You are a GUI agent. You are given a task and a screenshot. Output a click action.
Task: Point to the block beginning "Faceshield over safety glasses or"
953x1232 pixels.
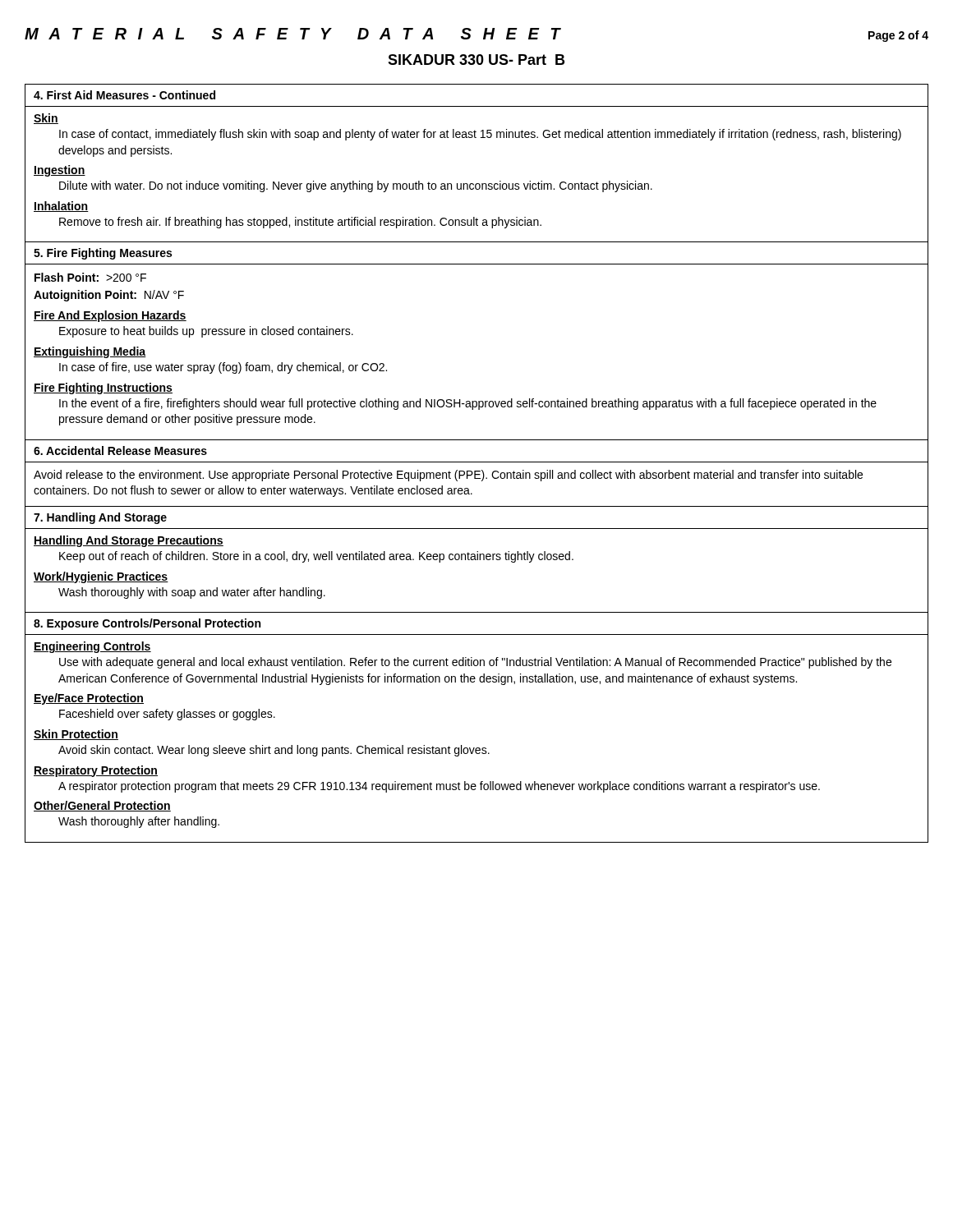click(167, 714)
